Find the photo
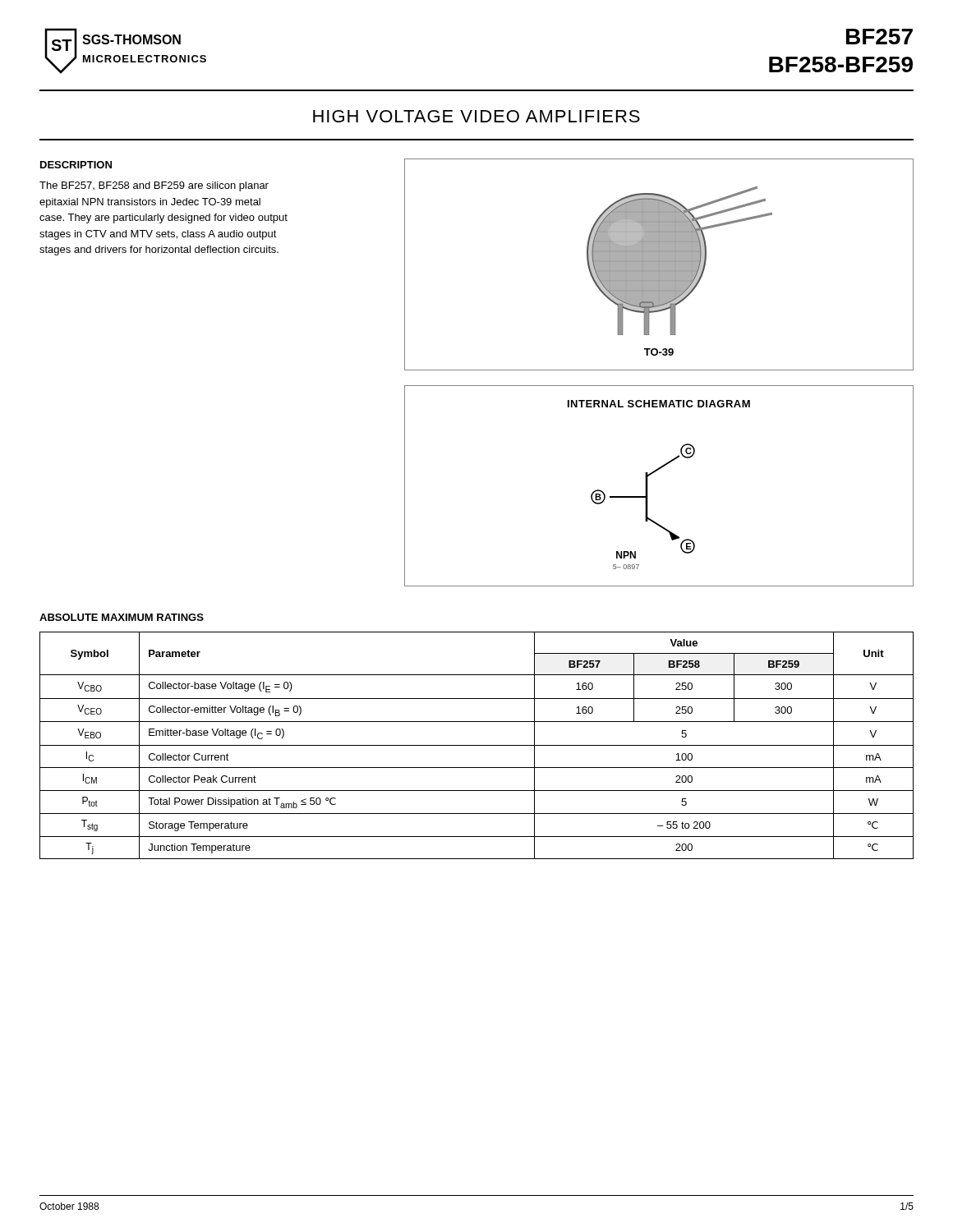 click(x=659, y=265)
